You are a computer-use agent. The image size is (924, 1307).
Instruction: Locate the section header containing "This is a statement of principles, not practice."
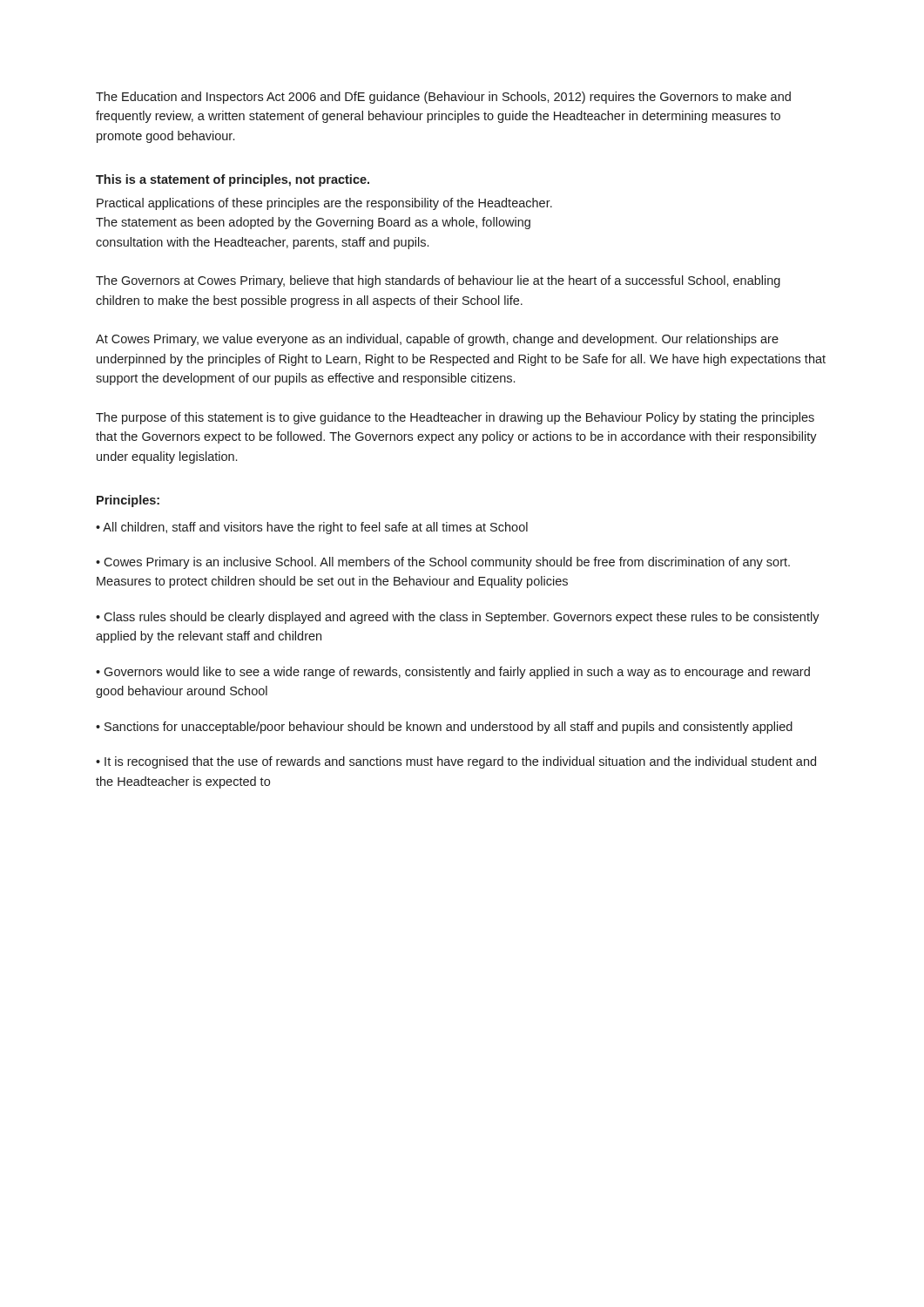233,180
